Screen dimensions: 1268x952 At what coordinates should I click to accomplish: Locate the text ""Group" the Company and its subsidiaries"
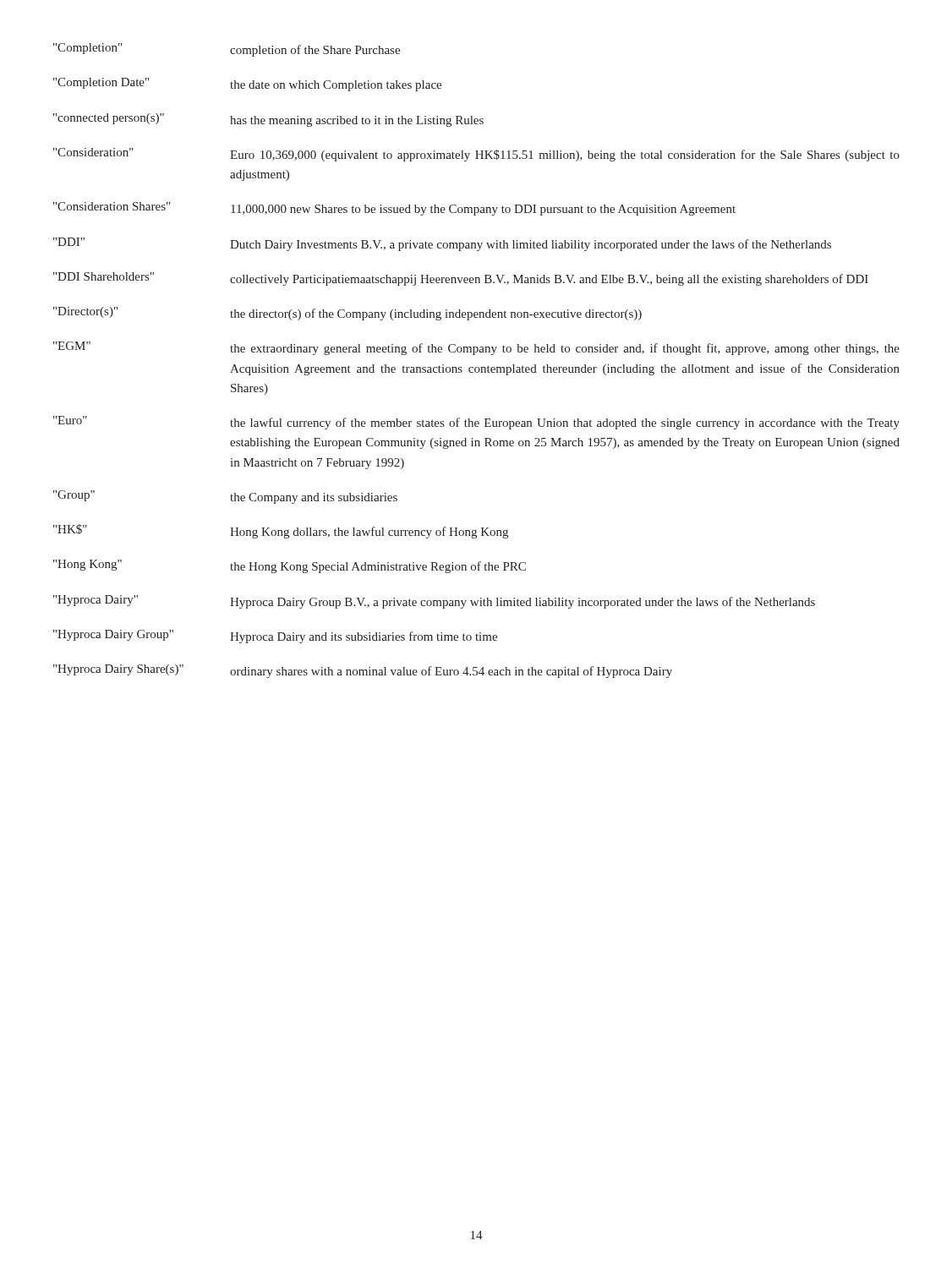coord(71,497)
